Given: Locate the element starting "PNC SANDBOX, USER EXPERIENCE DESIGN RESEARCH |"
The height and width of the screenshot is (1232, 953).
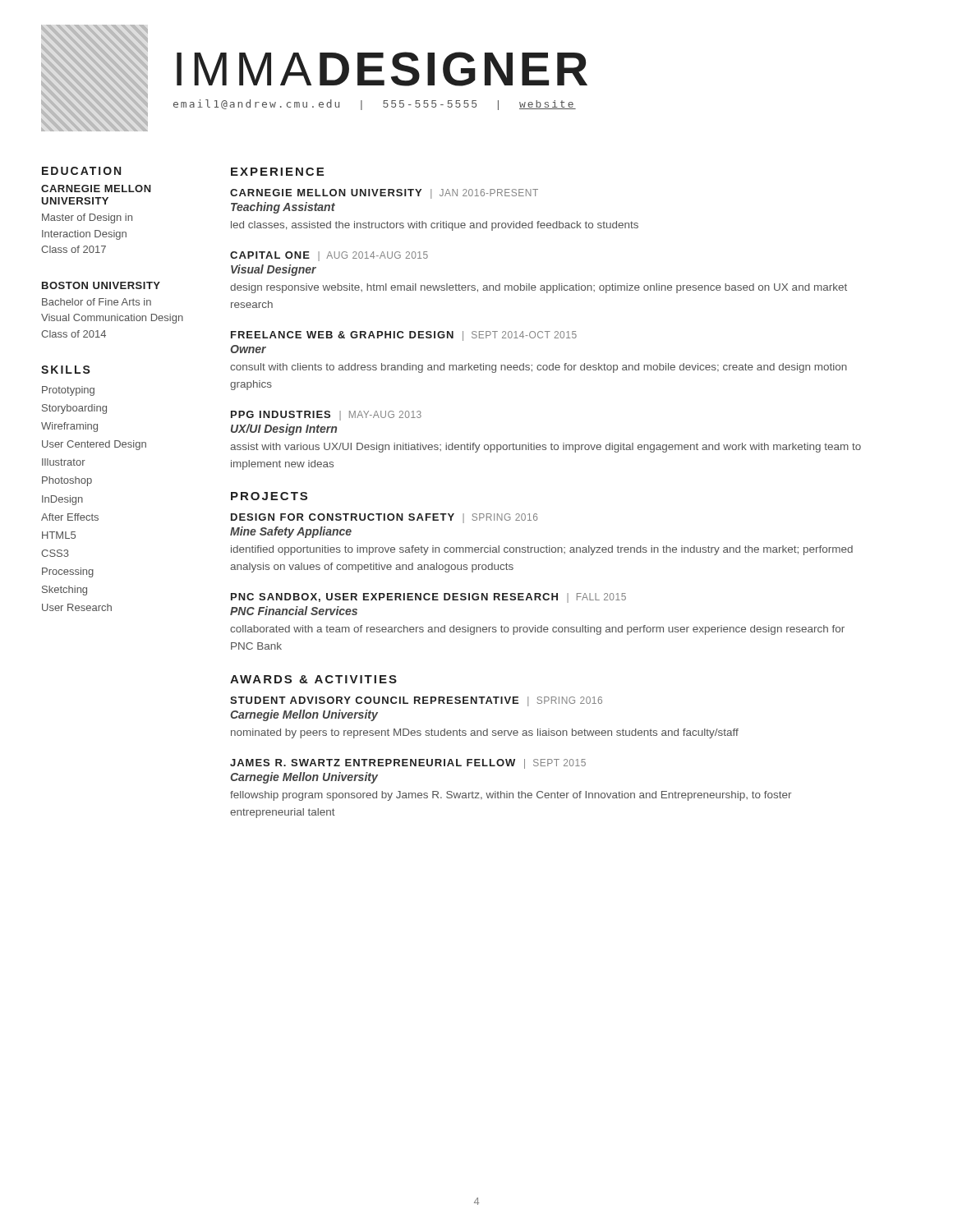Looking at the screenshot, I should [546, 623].
